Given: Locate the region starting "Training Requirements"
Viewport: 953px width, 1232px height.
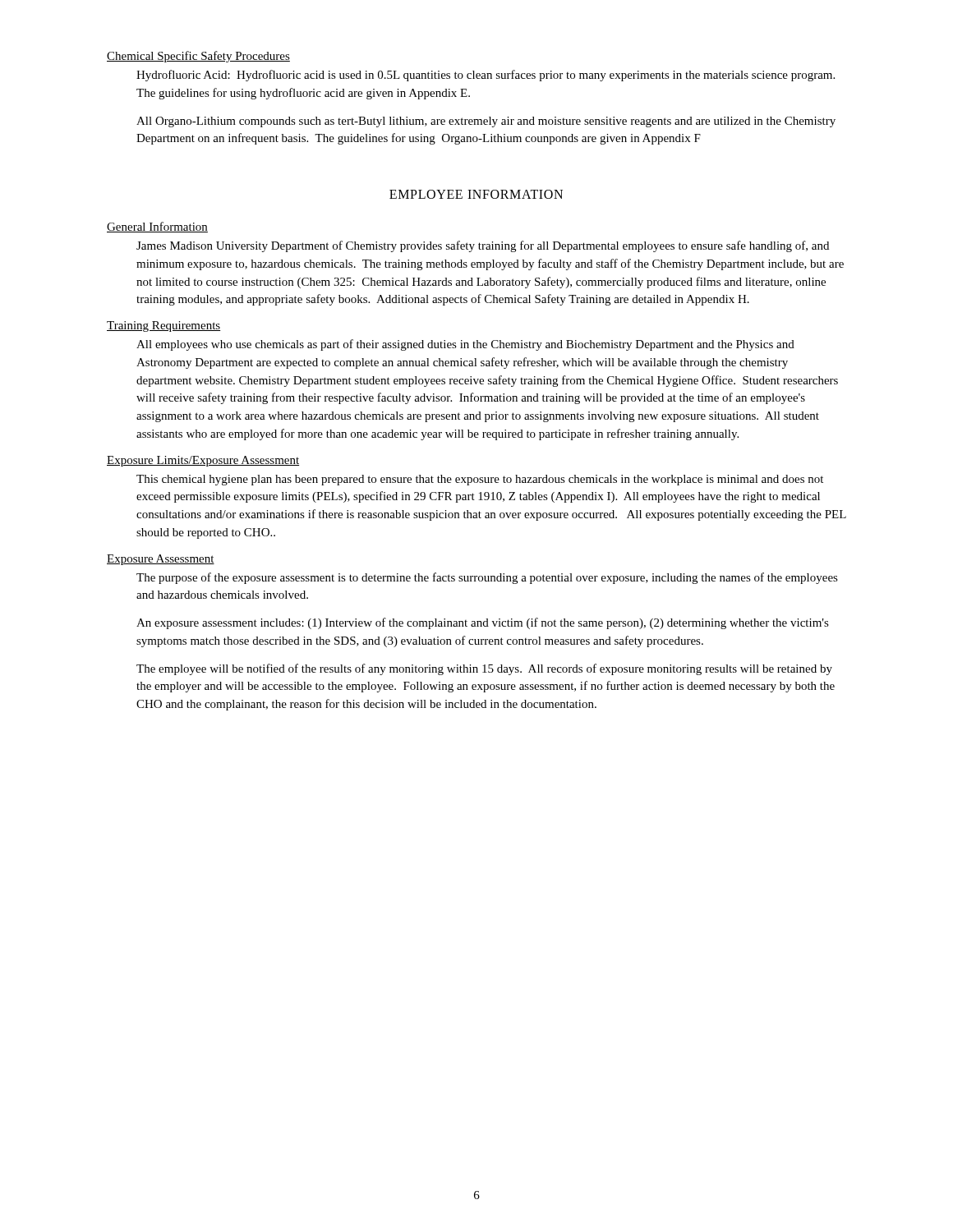Looking at the screenshot, I should (164, 325).
